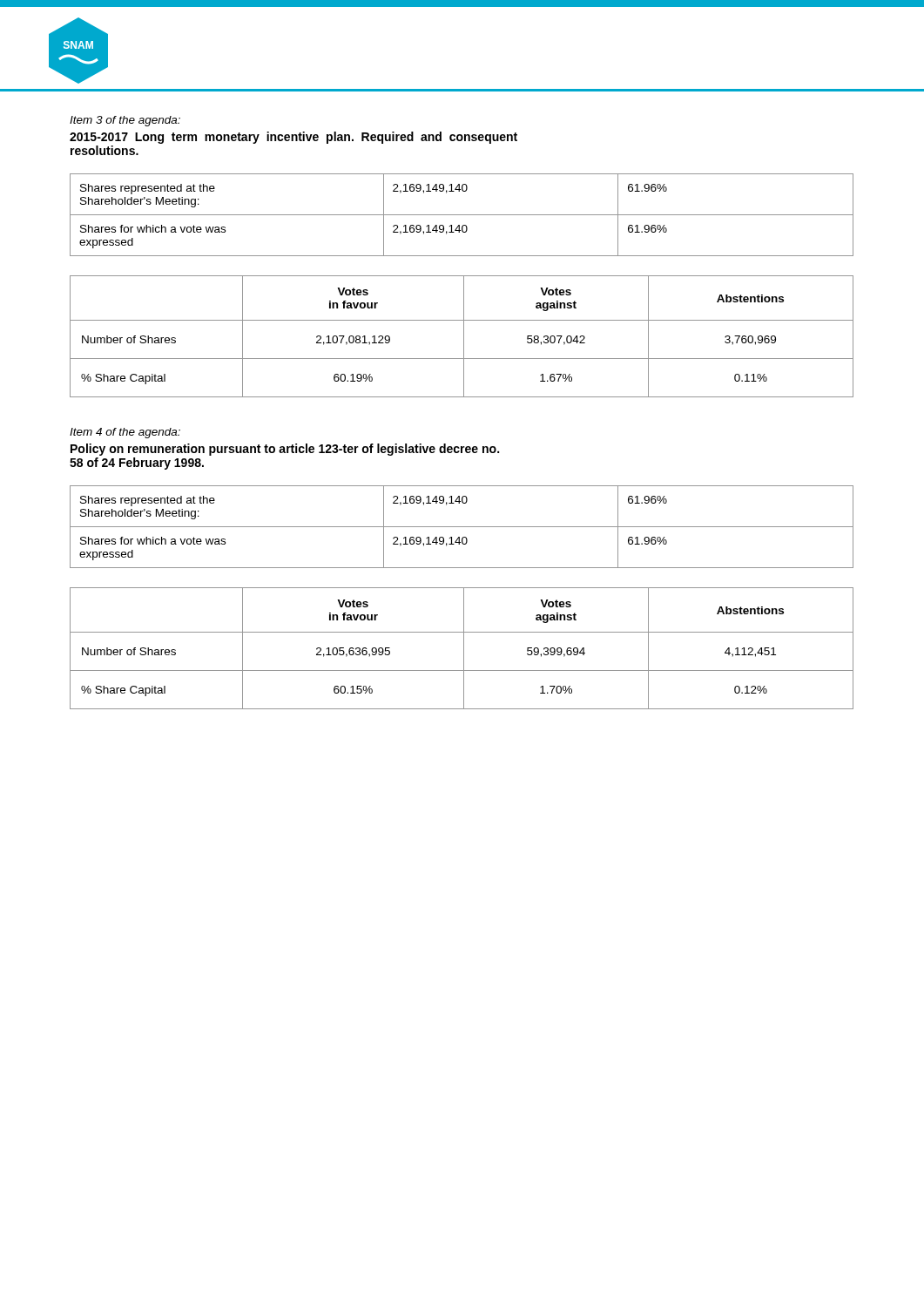Select the logo

78,52
